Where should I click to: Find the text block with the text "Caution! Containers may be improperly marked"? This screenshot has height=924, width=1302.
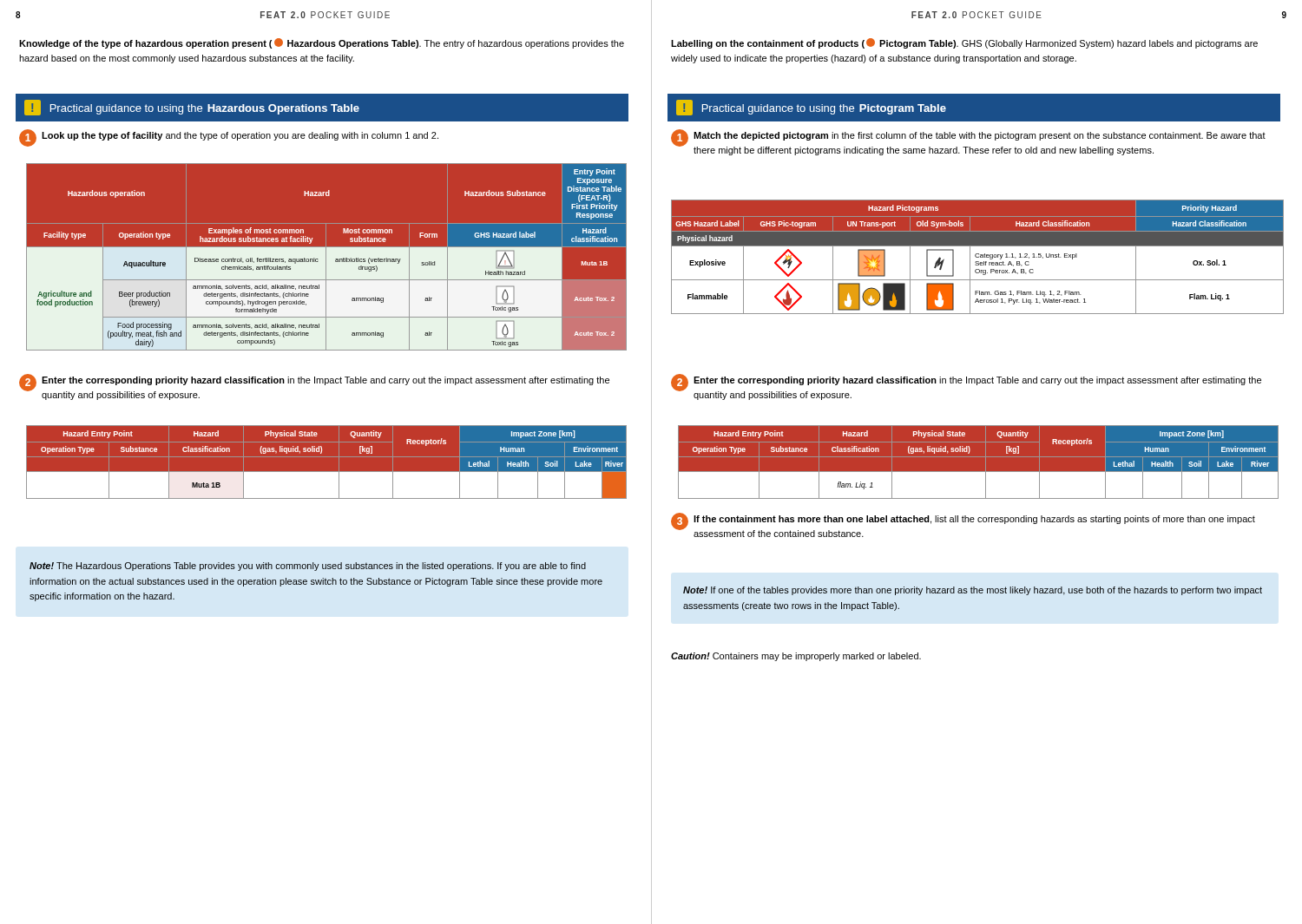coord(796,656)
